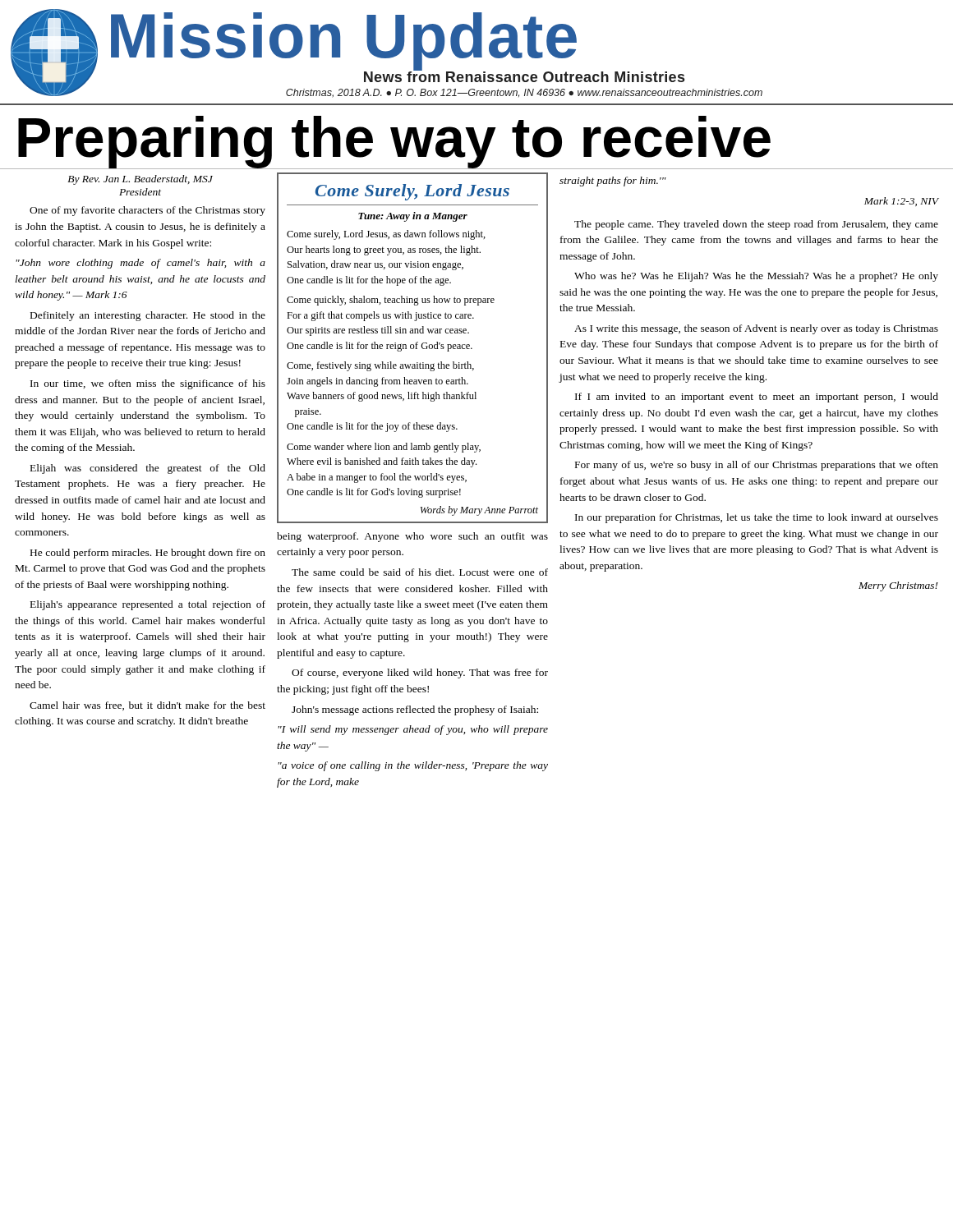Find the block on this page that starts "In our preparation for Christmas,"
Image resolution: width=953 pixels, height=1232 pixels.
749,541
